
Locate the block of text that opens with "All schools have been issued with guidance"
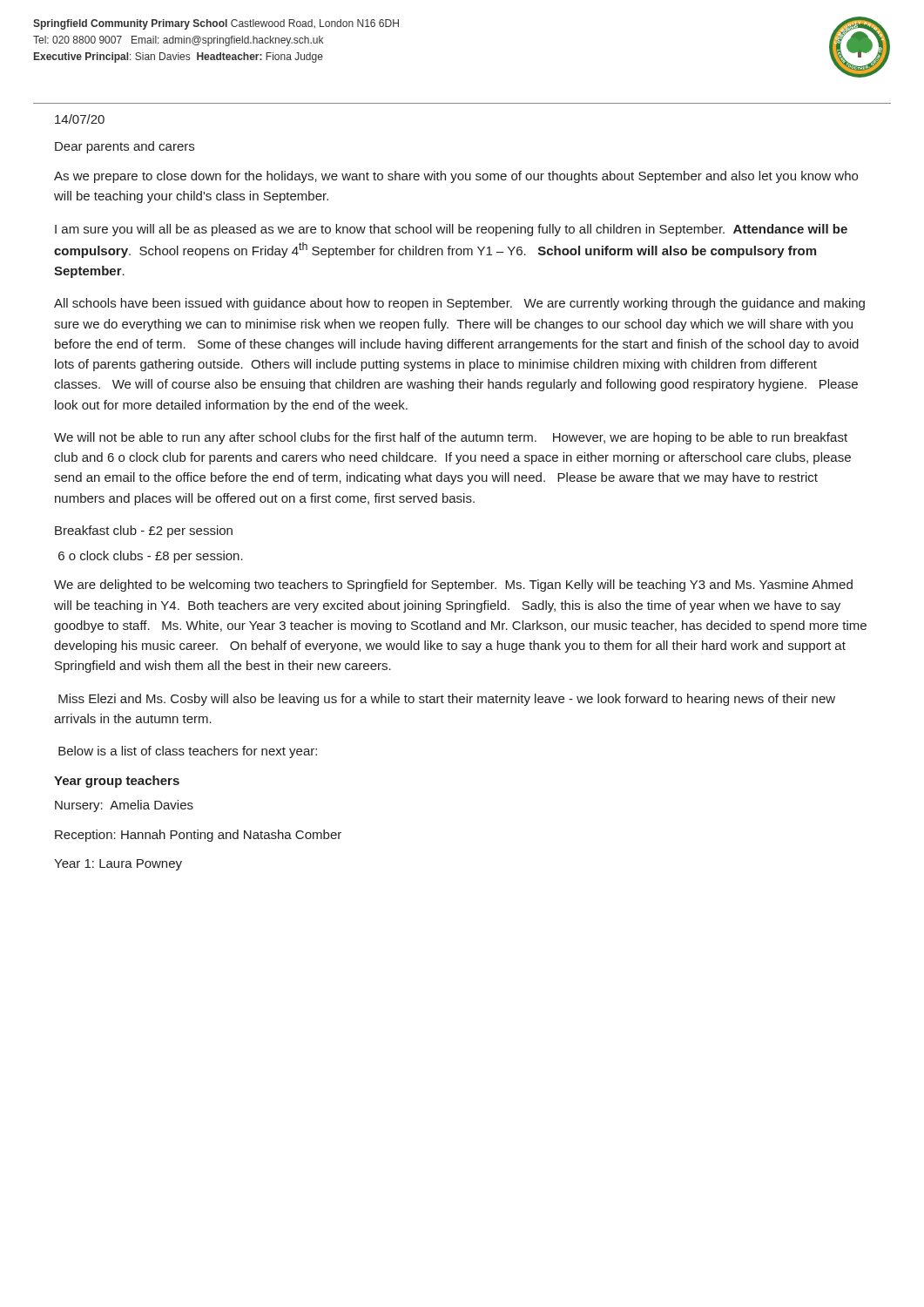(x=460, y=354)
